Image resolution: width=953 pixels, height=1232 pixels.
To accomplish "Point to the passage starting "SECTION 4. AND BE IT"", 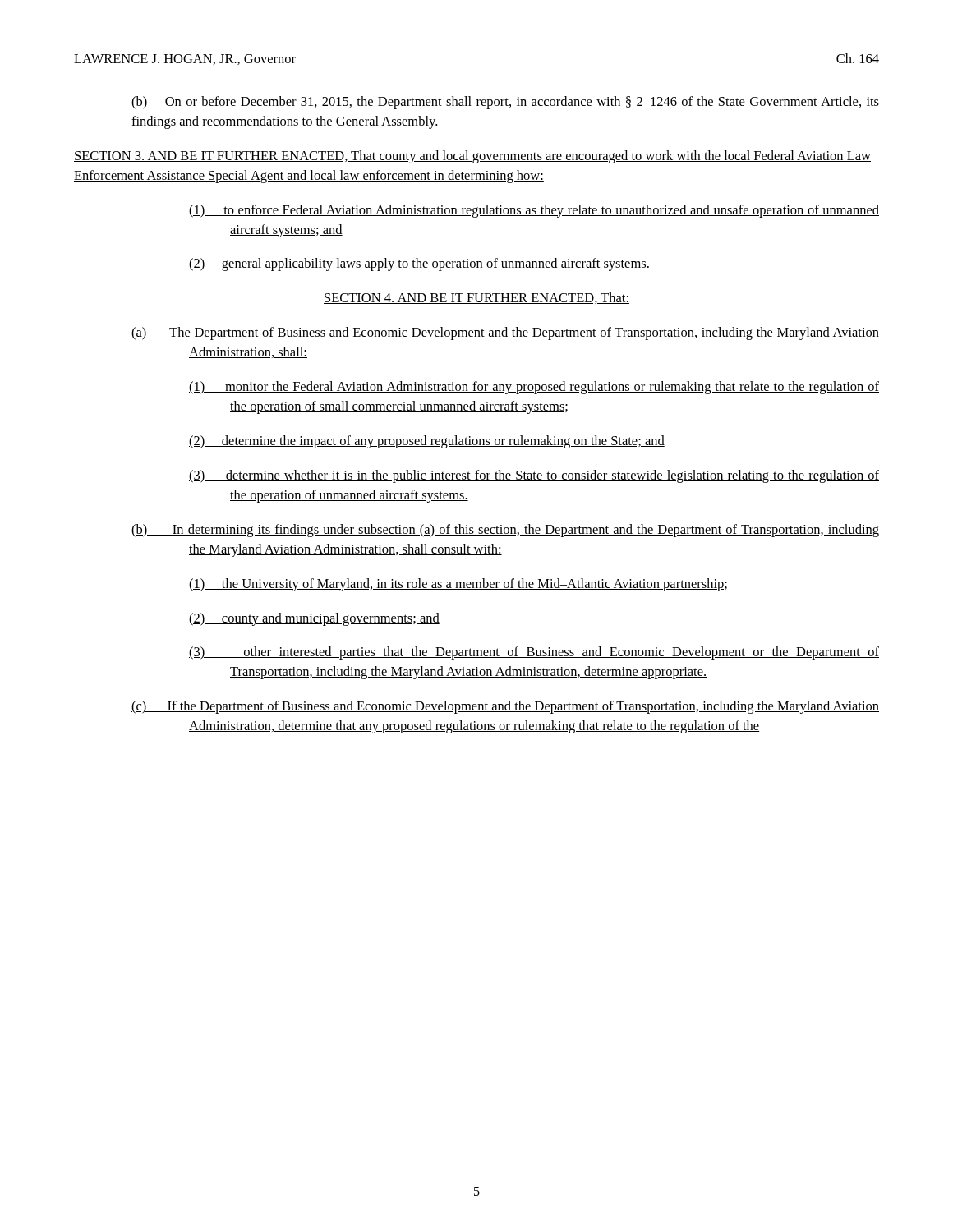I will [x=476, y=298].
